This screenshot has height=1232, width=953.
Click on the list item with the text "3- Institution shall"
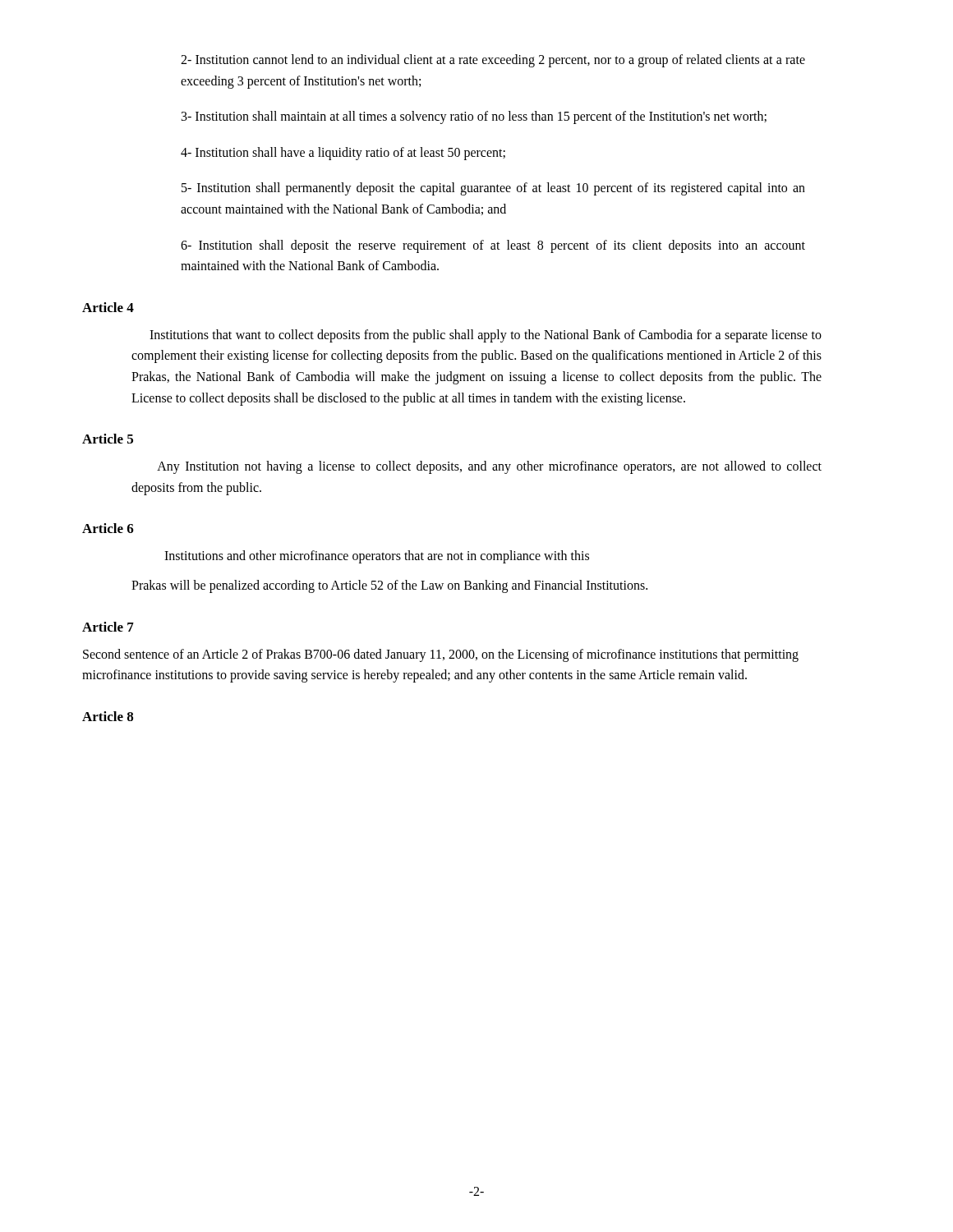[474, 116]
